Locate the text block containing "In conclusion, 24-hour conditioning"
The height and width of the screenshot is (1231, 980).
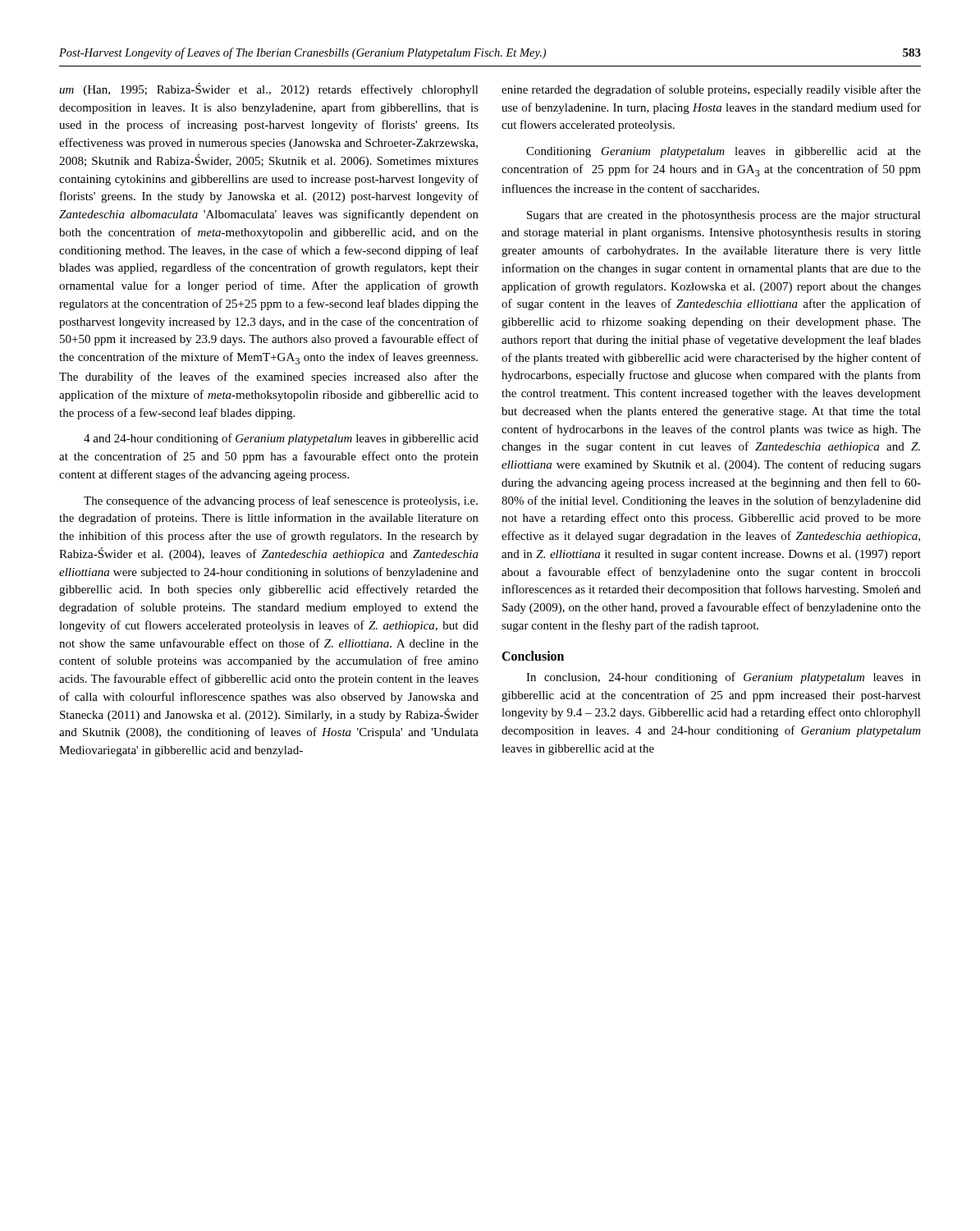tap(711, 713)
